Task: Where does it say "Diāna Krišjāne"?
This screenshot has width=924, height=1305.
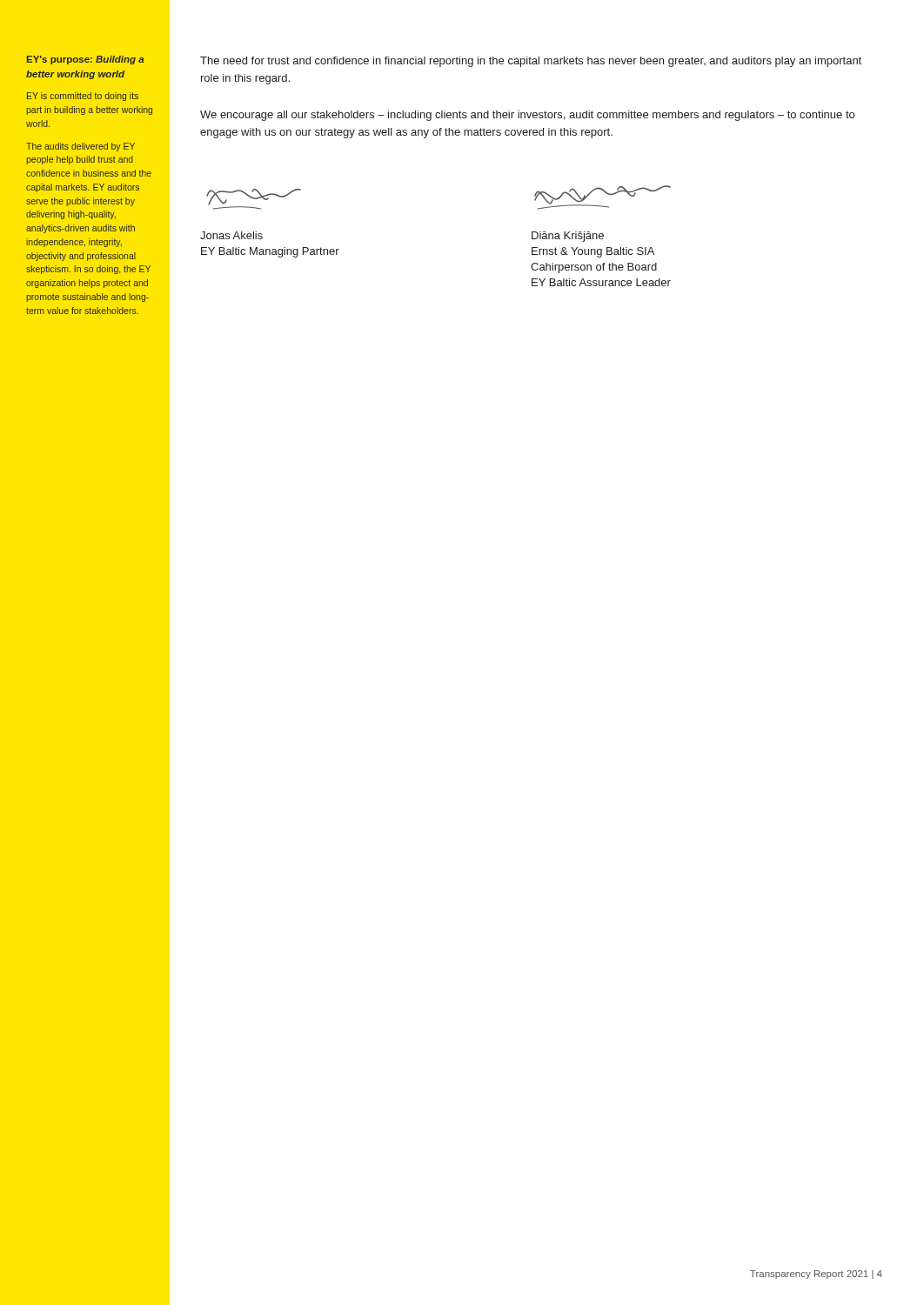Action: (568, 235)
